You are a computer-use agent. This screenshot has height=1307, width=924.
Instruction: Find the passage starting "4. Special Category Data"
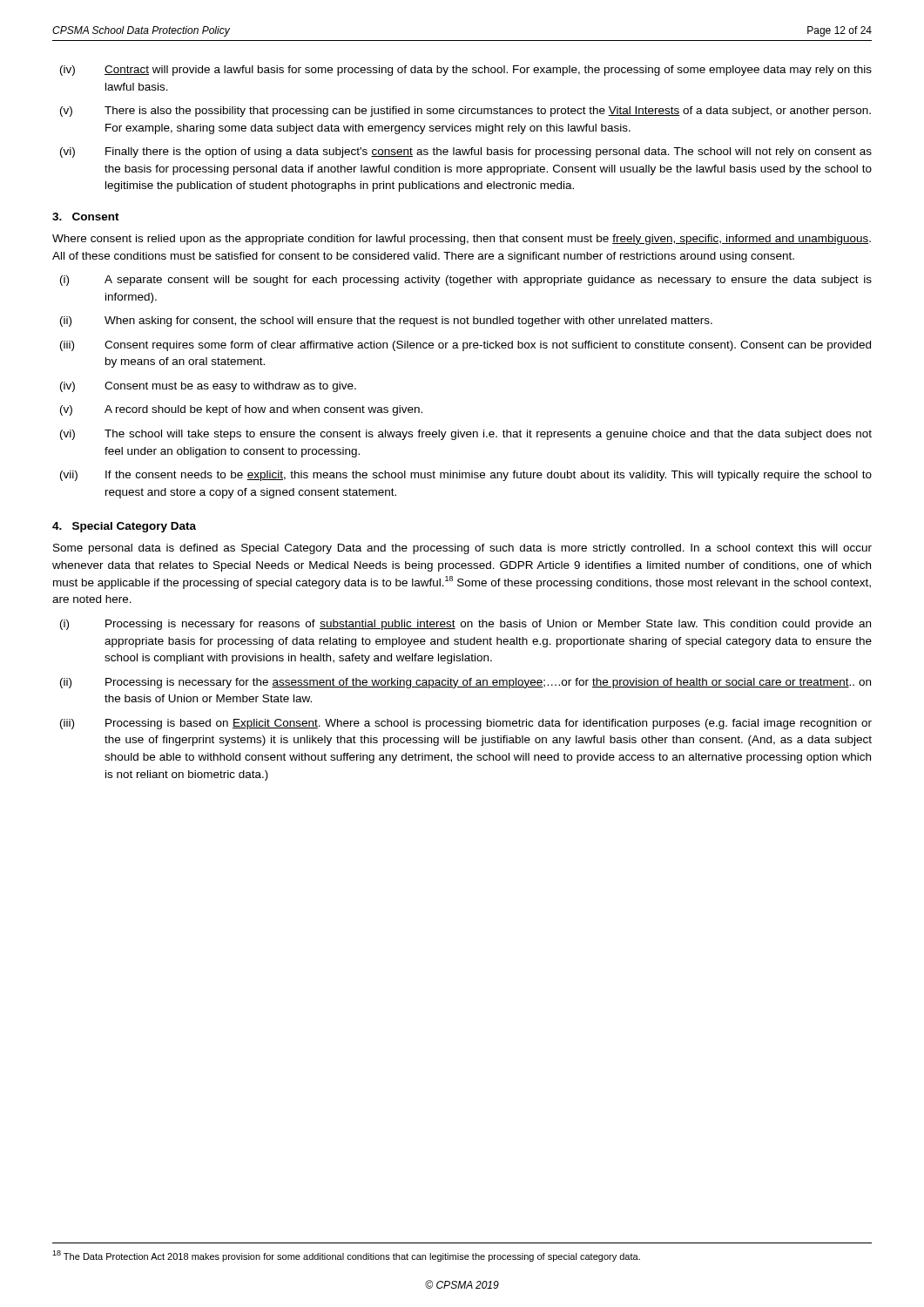coord(124,526)
